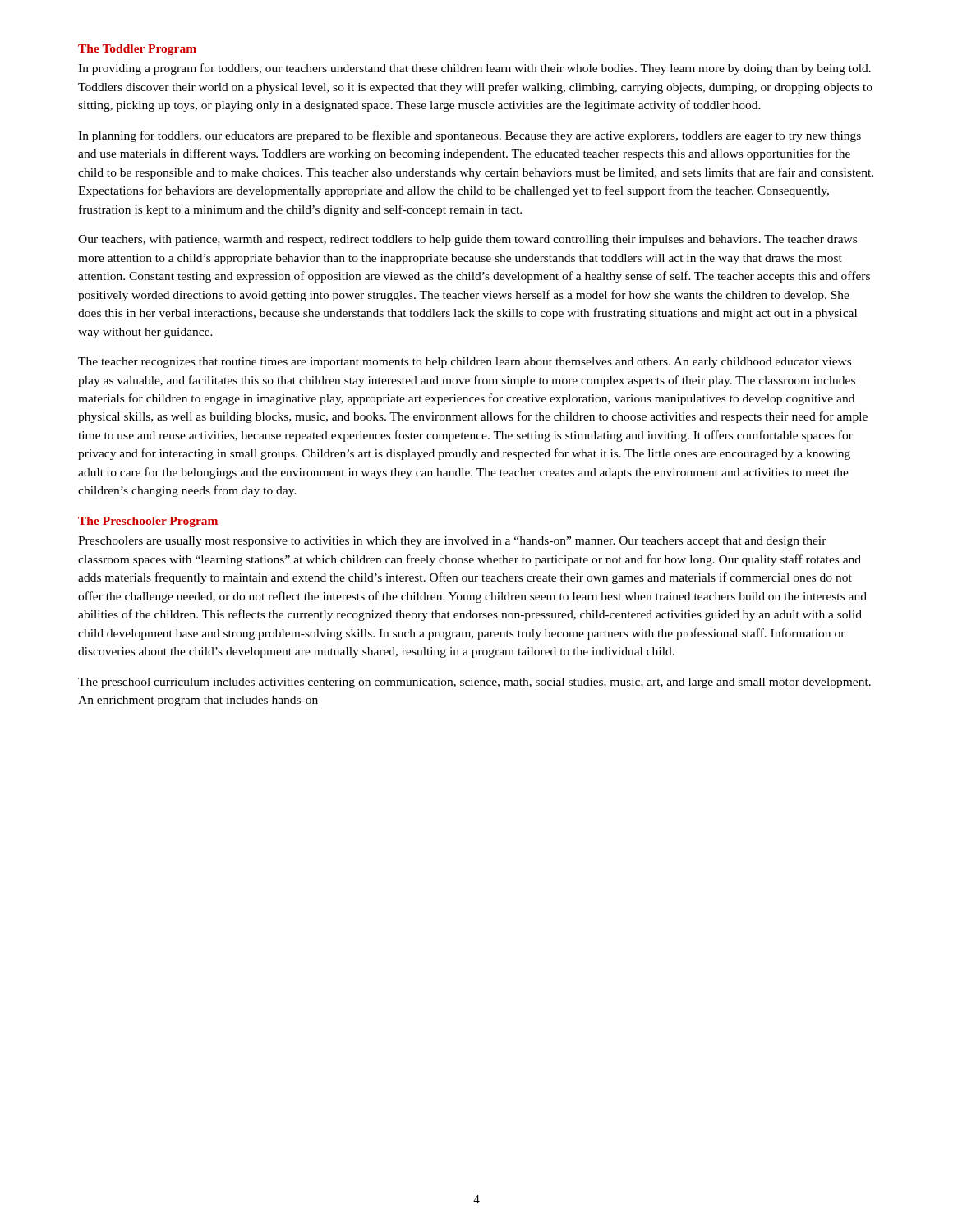953x1232 pixels.
Task: Find the section header containing "The Preschooler Program"
Action: (148, 520)
